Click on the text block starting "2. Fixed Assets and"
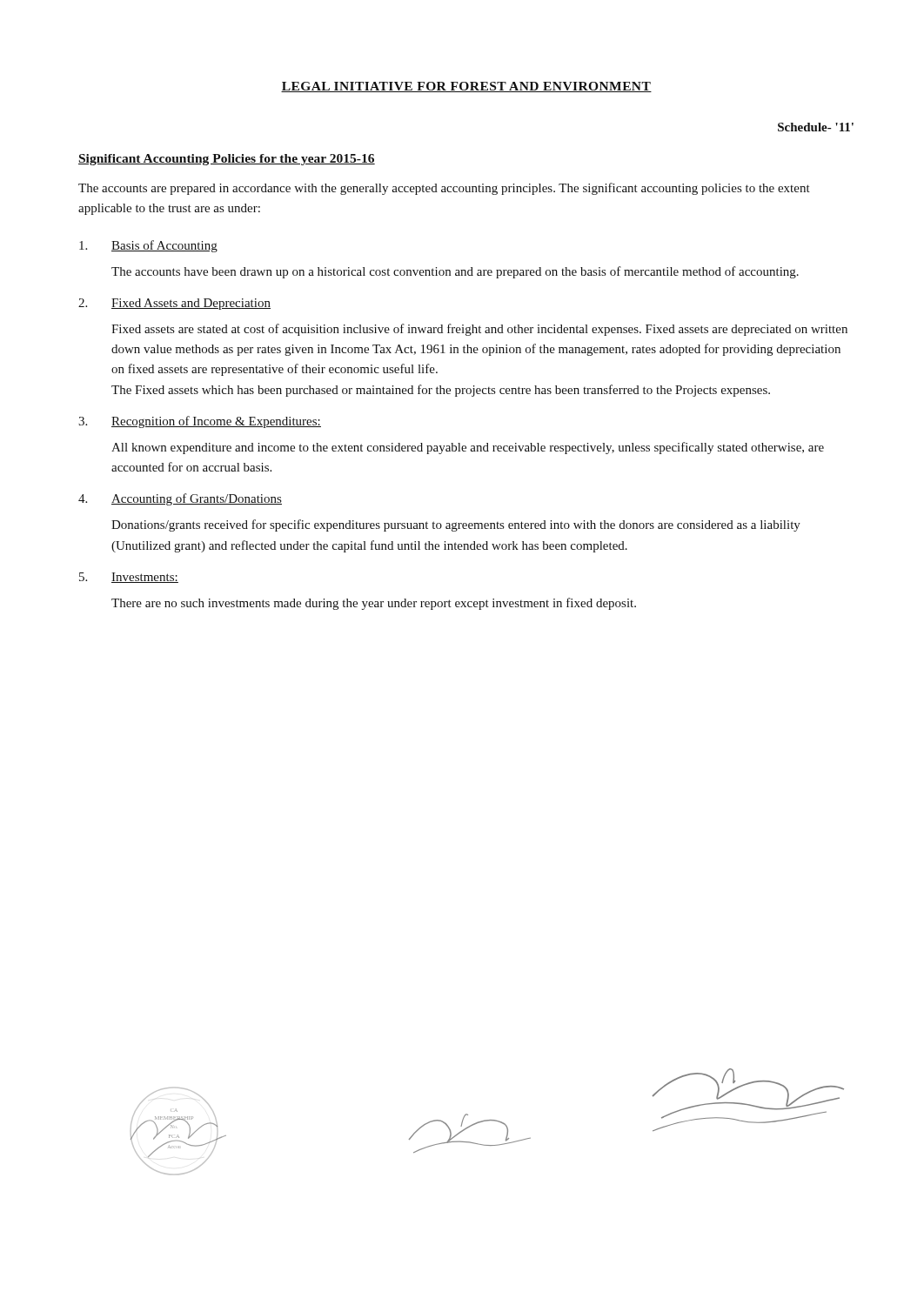 point(174,303)
